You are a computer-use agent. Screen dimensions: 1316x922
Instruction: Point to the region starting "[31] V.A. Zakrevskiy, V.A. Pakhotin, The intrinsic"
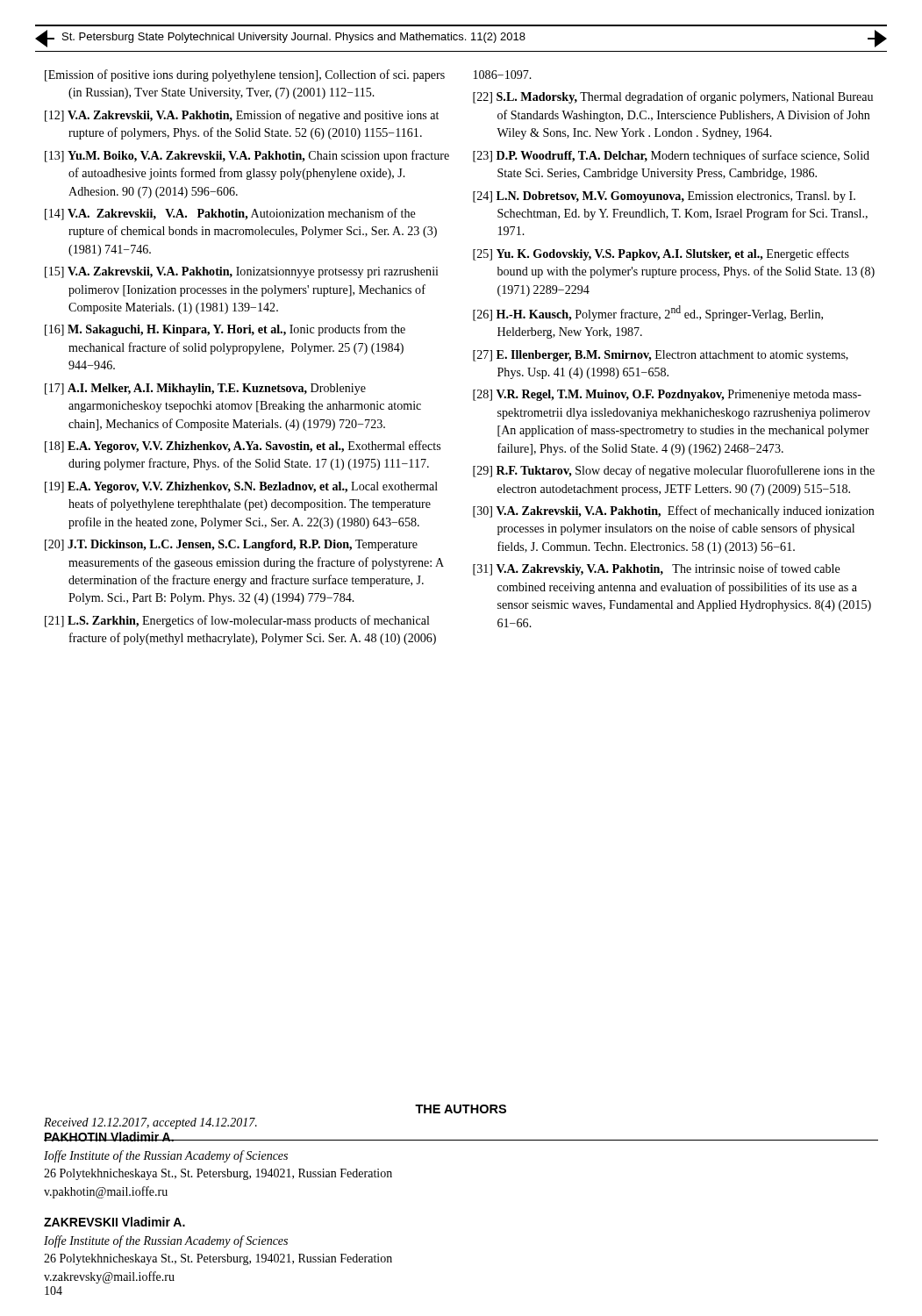click(672, 596)
